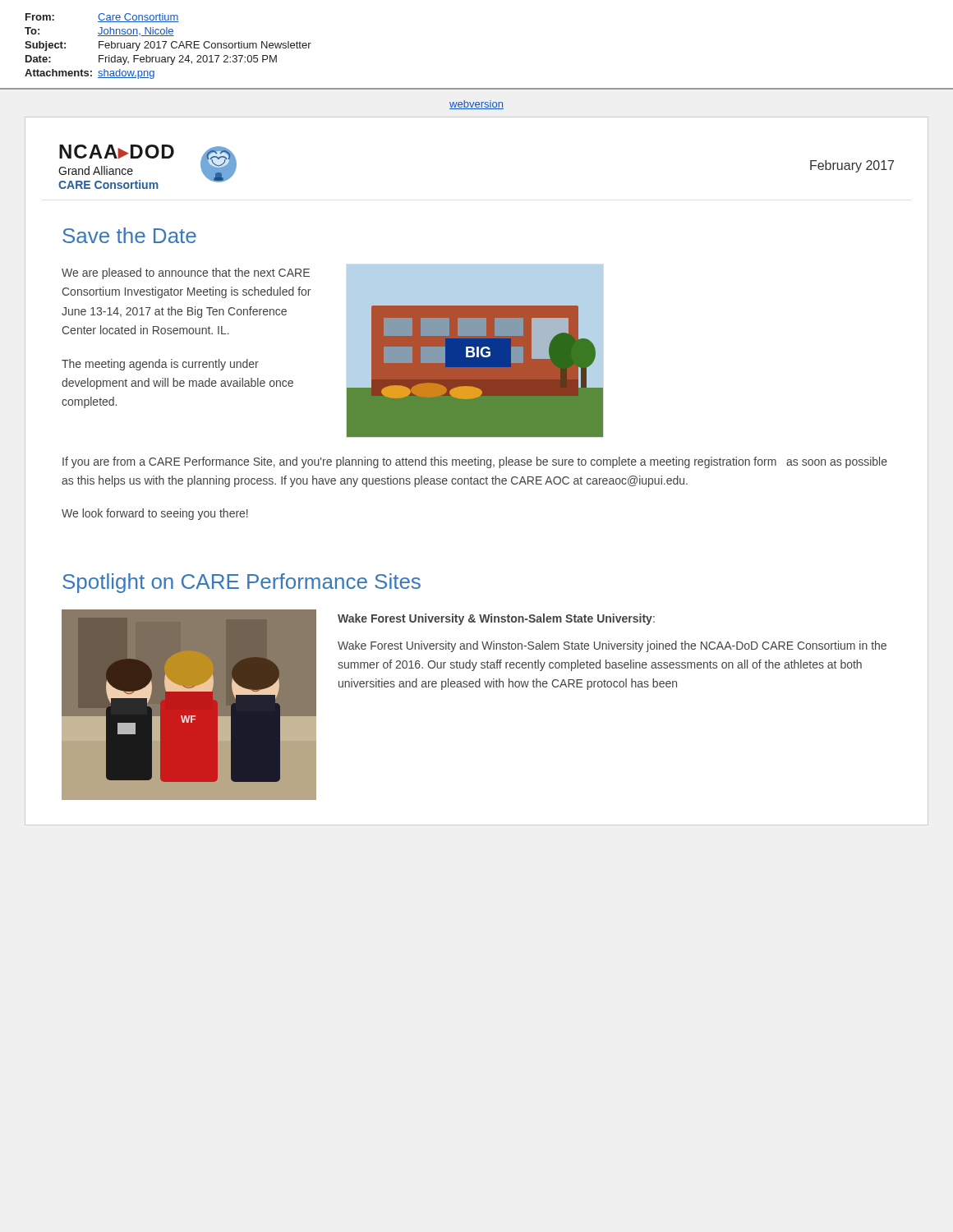Point to the block beginning "If you are from a CARE Performance"
Screen dimensions: 1232x953
coord(474,471)
